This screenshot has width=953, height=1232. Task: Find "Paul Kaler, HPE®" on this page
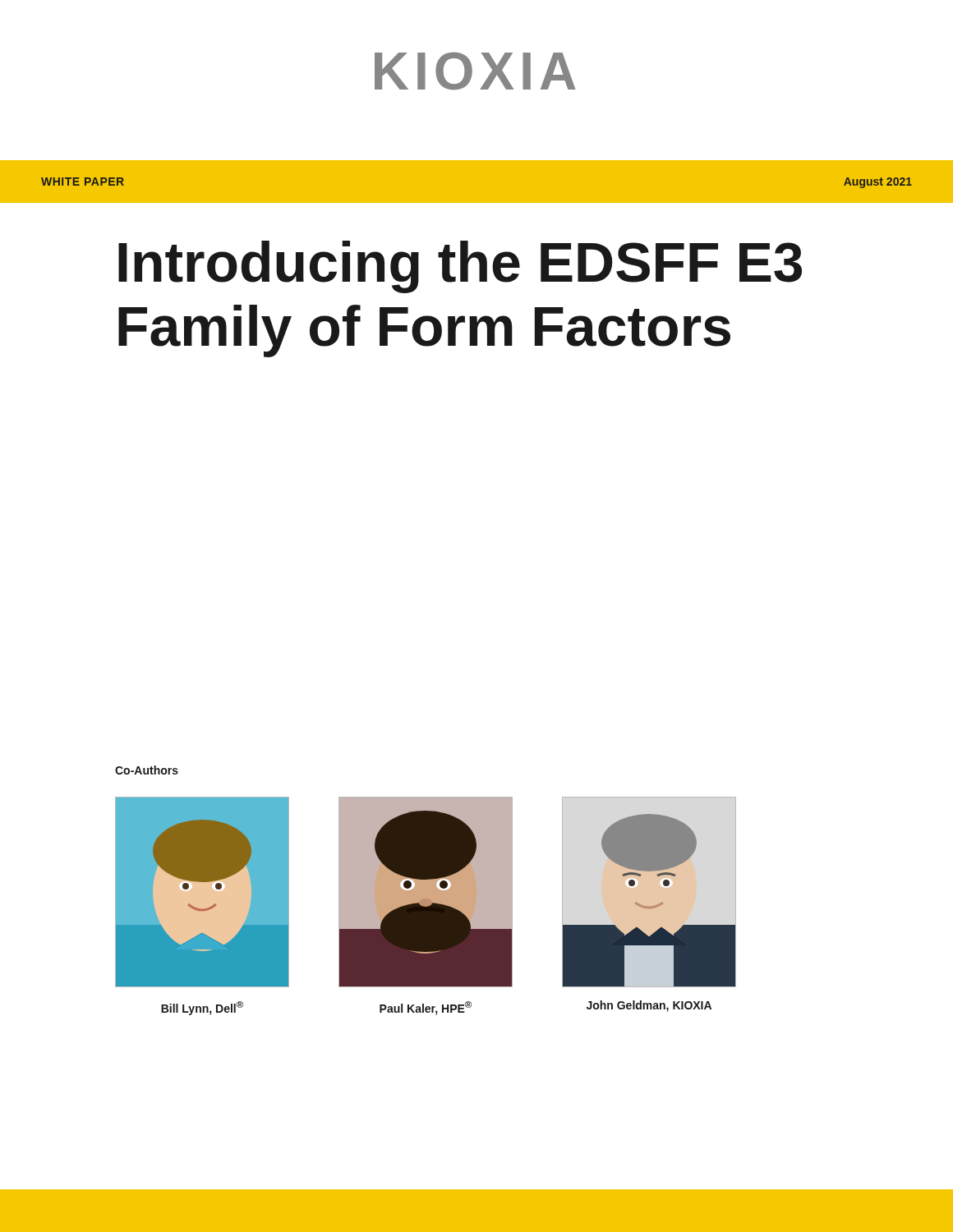(x=426, y=1007)
